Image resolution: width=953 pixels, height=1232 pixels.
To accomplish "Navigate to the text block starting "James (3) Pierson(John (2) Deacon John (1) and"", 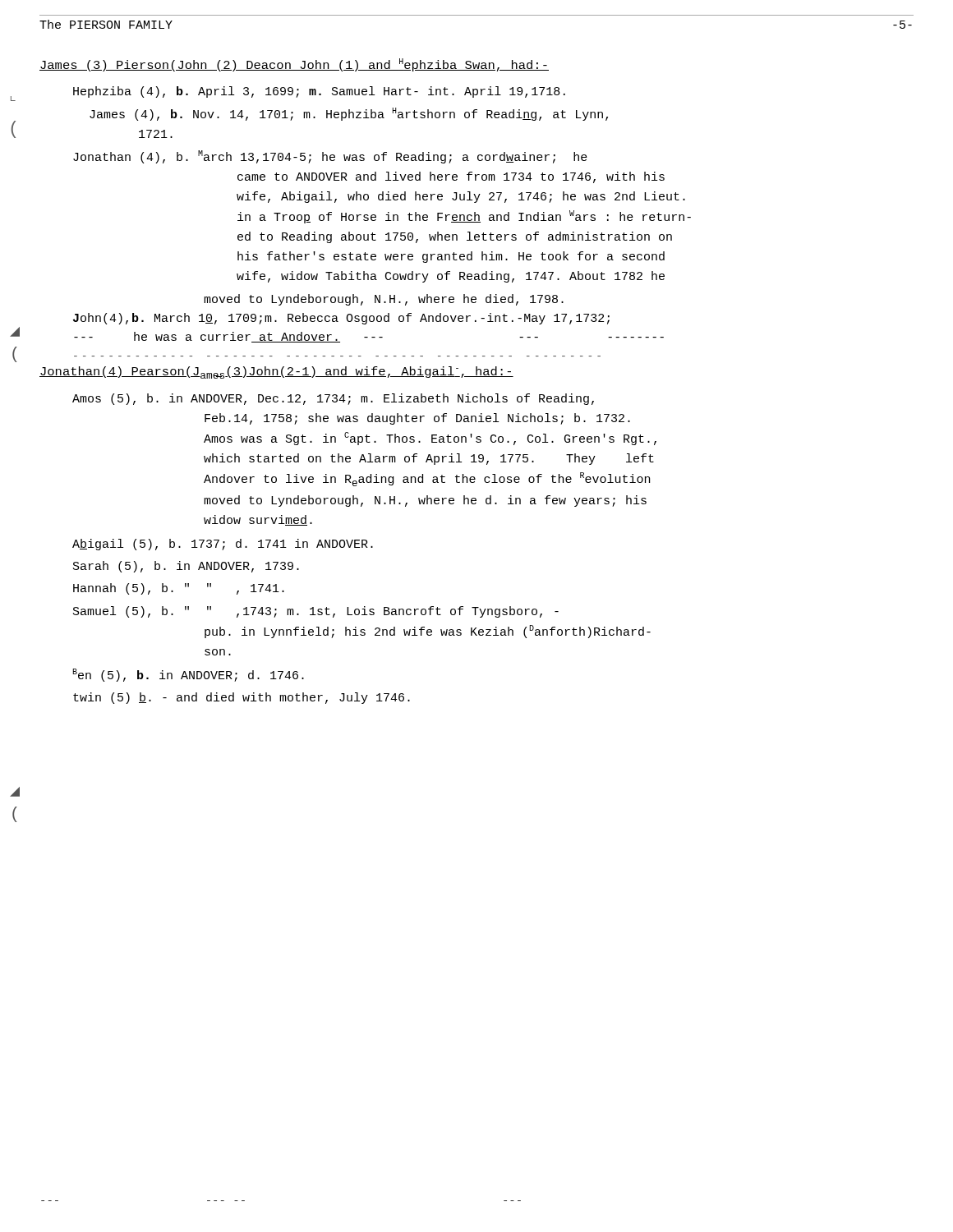I will (294, 65).
